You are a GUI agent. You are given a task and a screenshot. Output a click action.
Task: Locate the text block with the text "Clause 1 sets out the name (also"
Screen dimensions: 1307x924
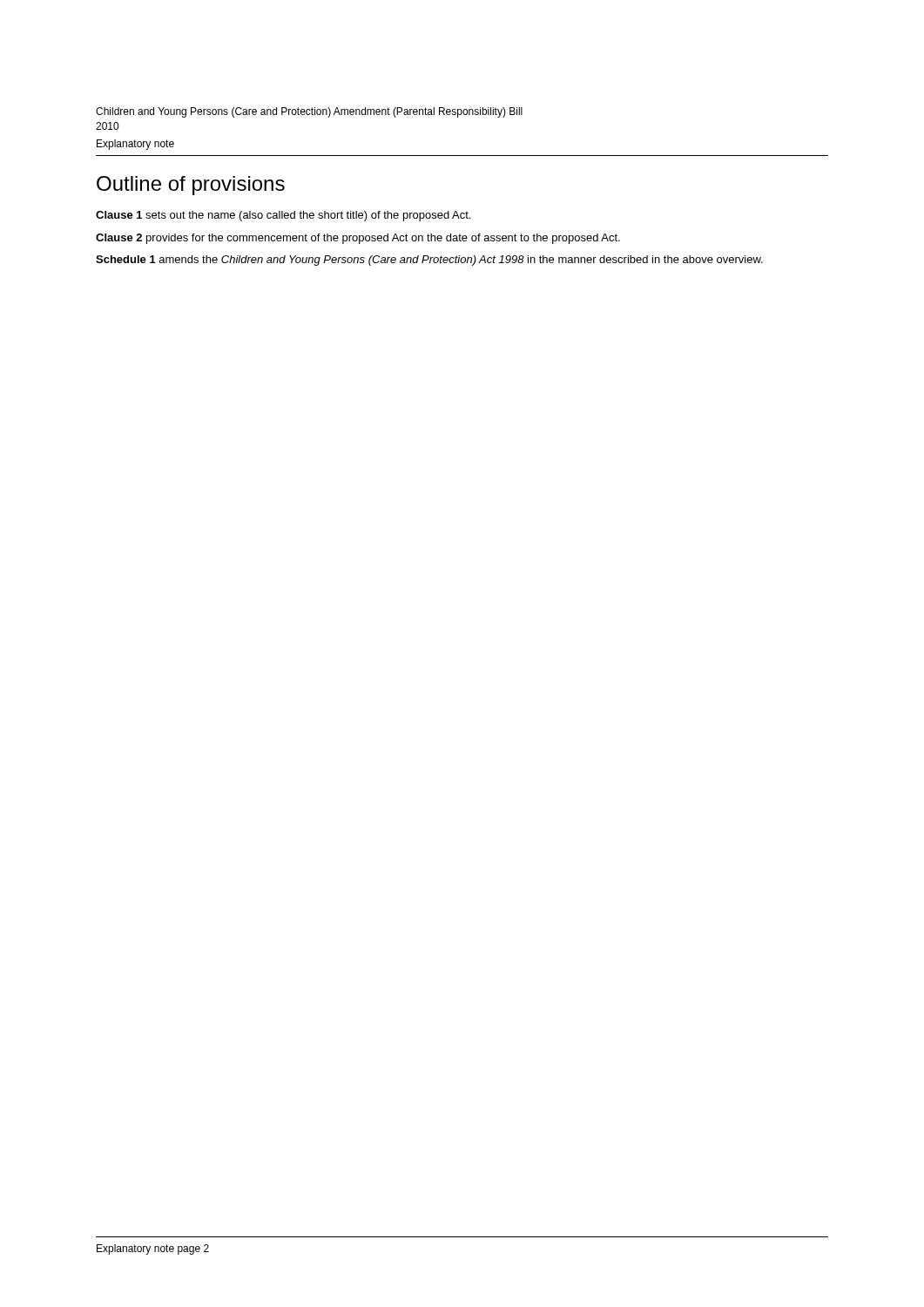[x=284, y=215]
